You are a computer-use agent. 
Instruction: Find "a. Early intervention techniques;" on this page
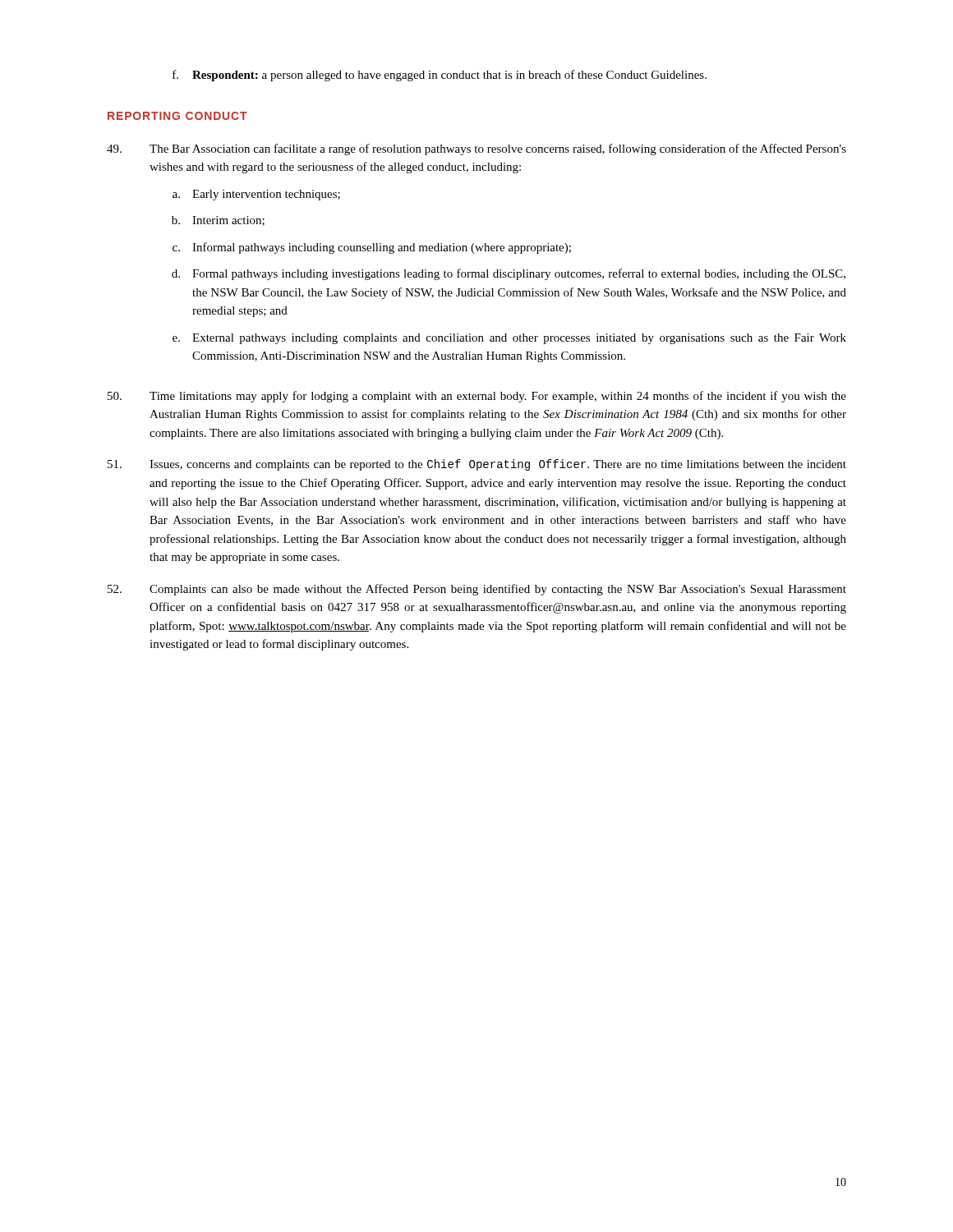click(x=256, y=195)
